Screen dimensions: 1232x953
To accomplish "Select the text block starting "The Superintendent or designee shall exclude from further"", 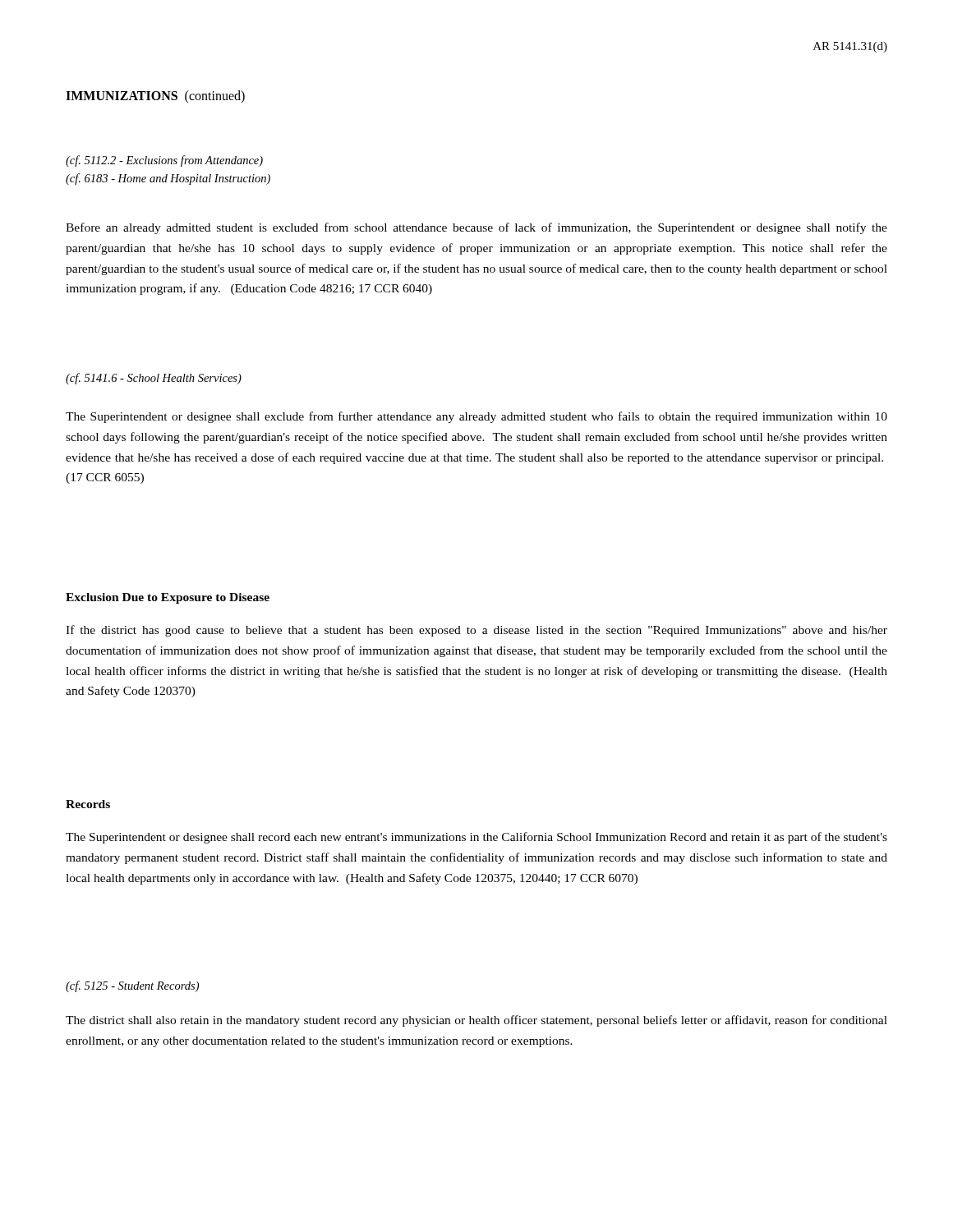I will (x=476, y=447).
